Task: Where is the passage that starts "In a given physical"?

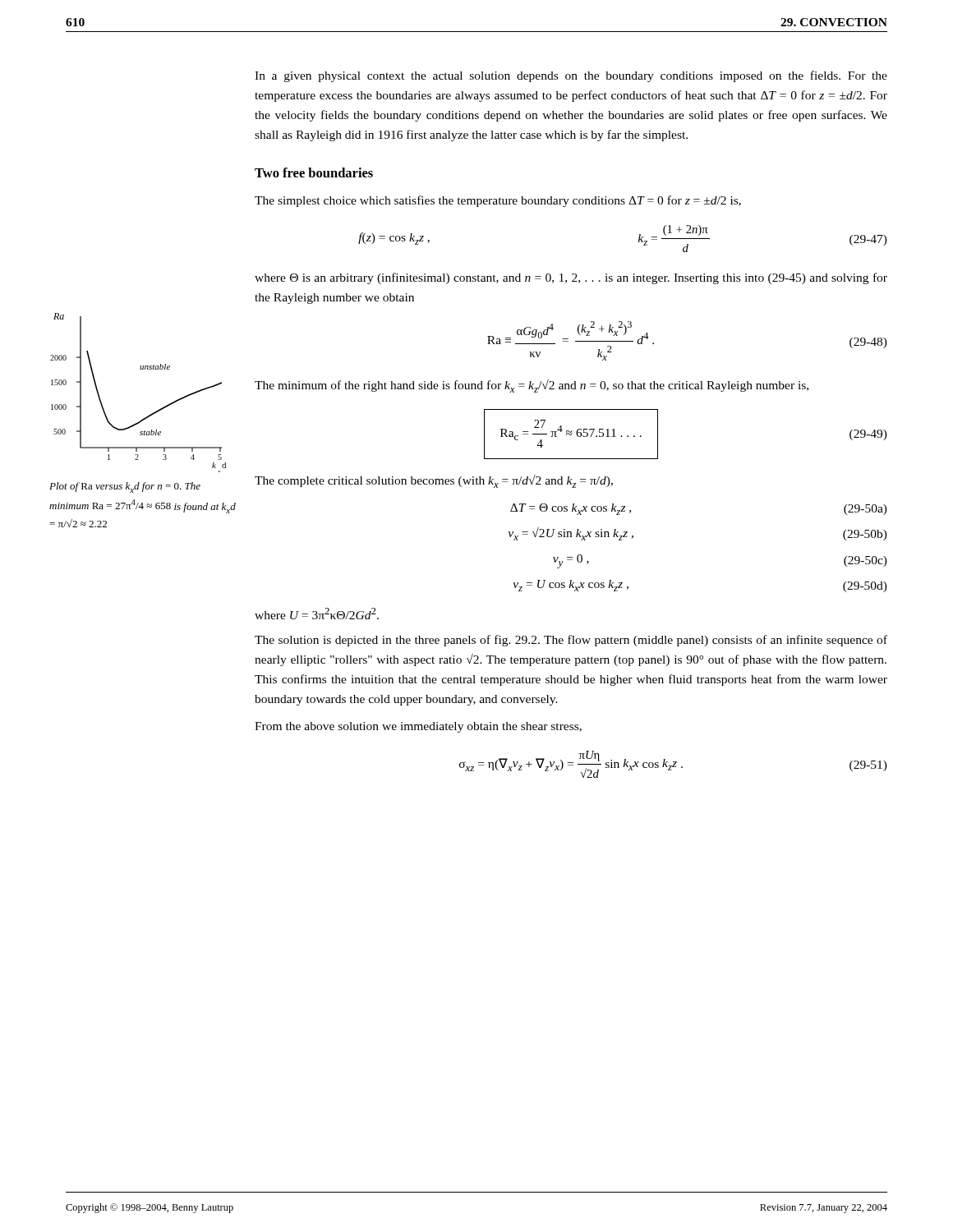Action: pyautogui.click(x=571, y=105)
